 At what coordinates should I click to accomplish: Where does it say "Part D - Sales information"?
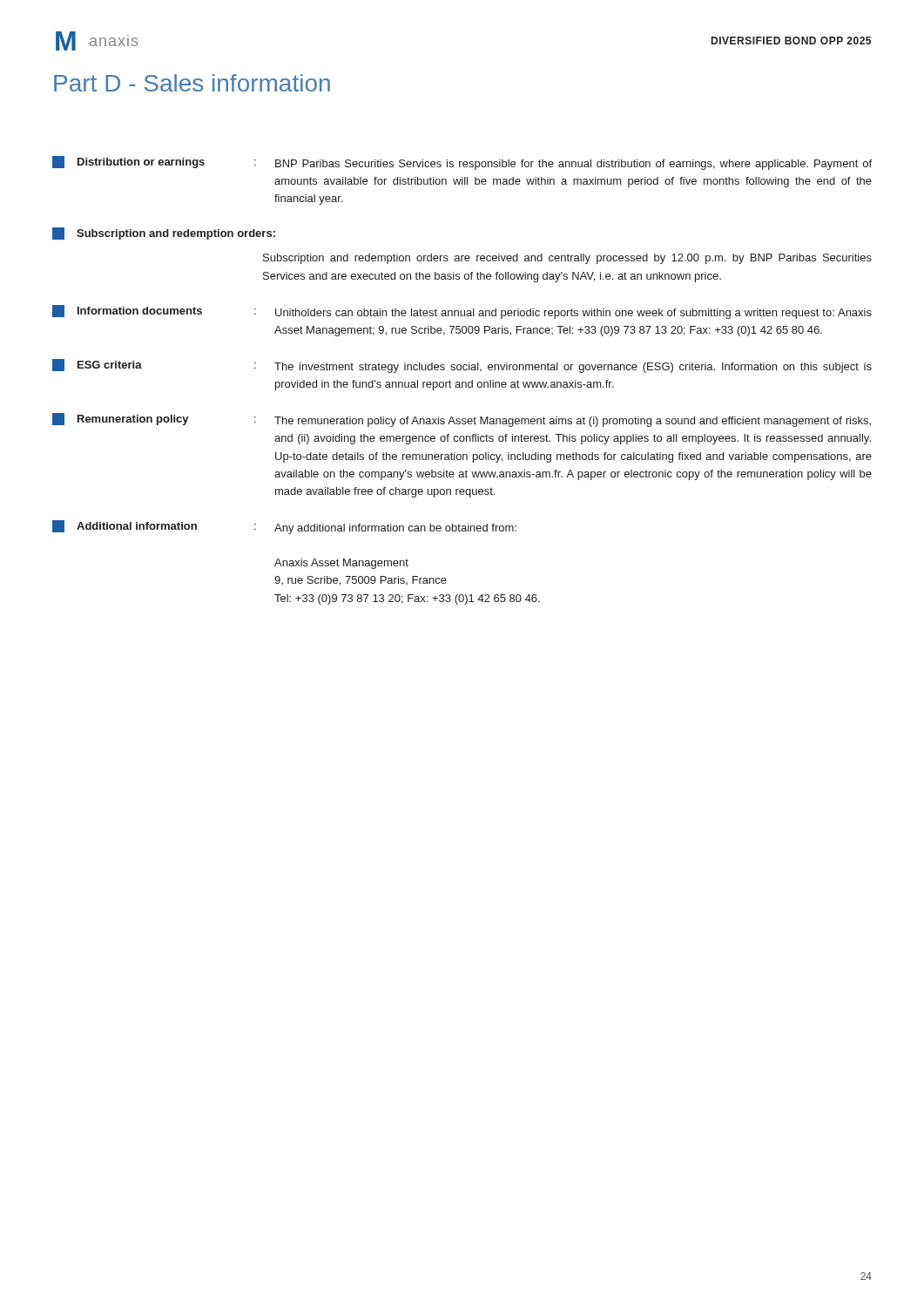click(192, 83)
